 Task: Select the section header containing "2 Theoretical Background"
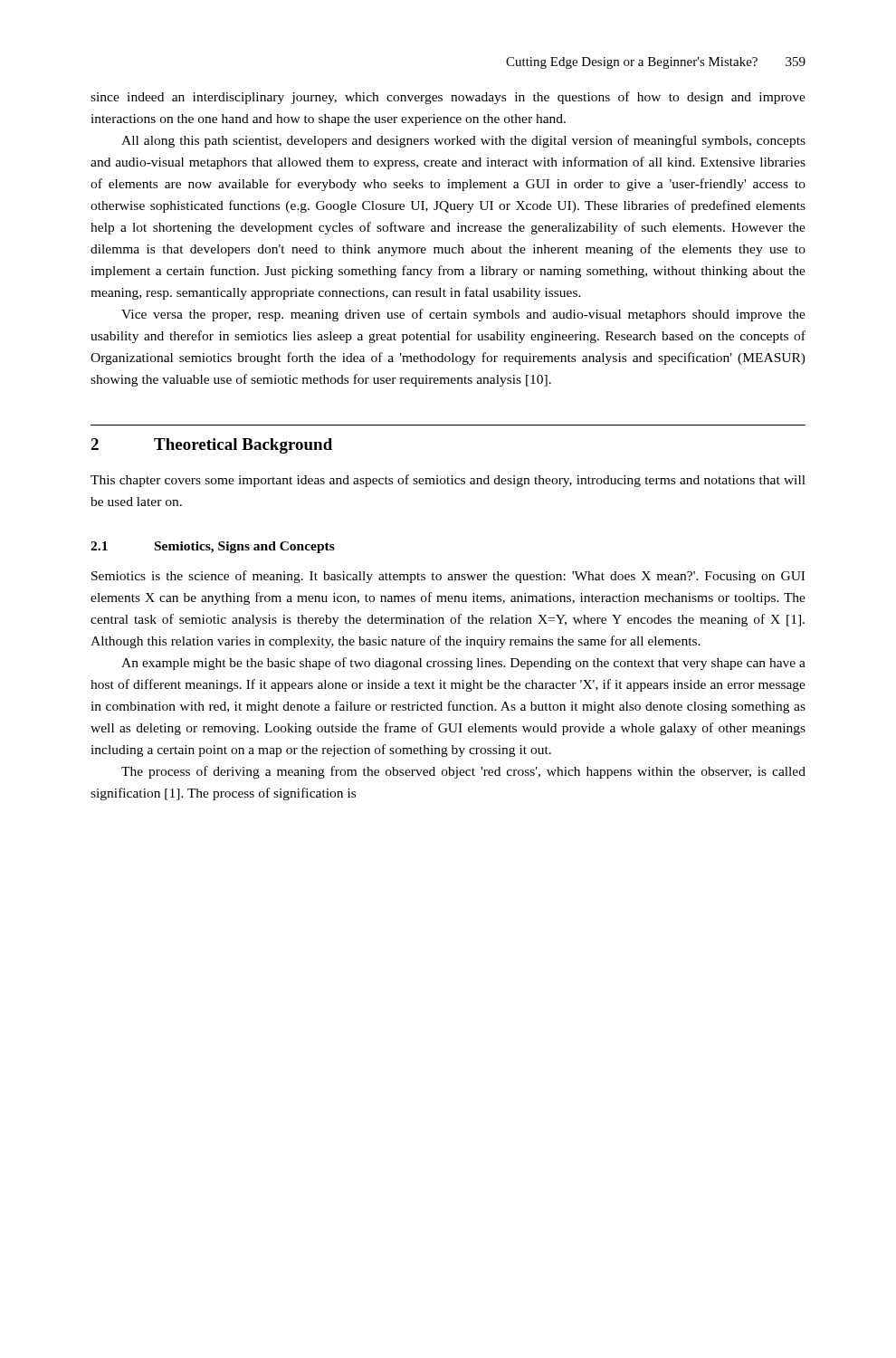(x=211, y=445)
